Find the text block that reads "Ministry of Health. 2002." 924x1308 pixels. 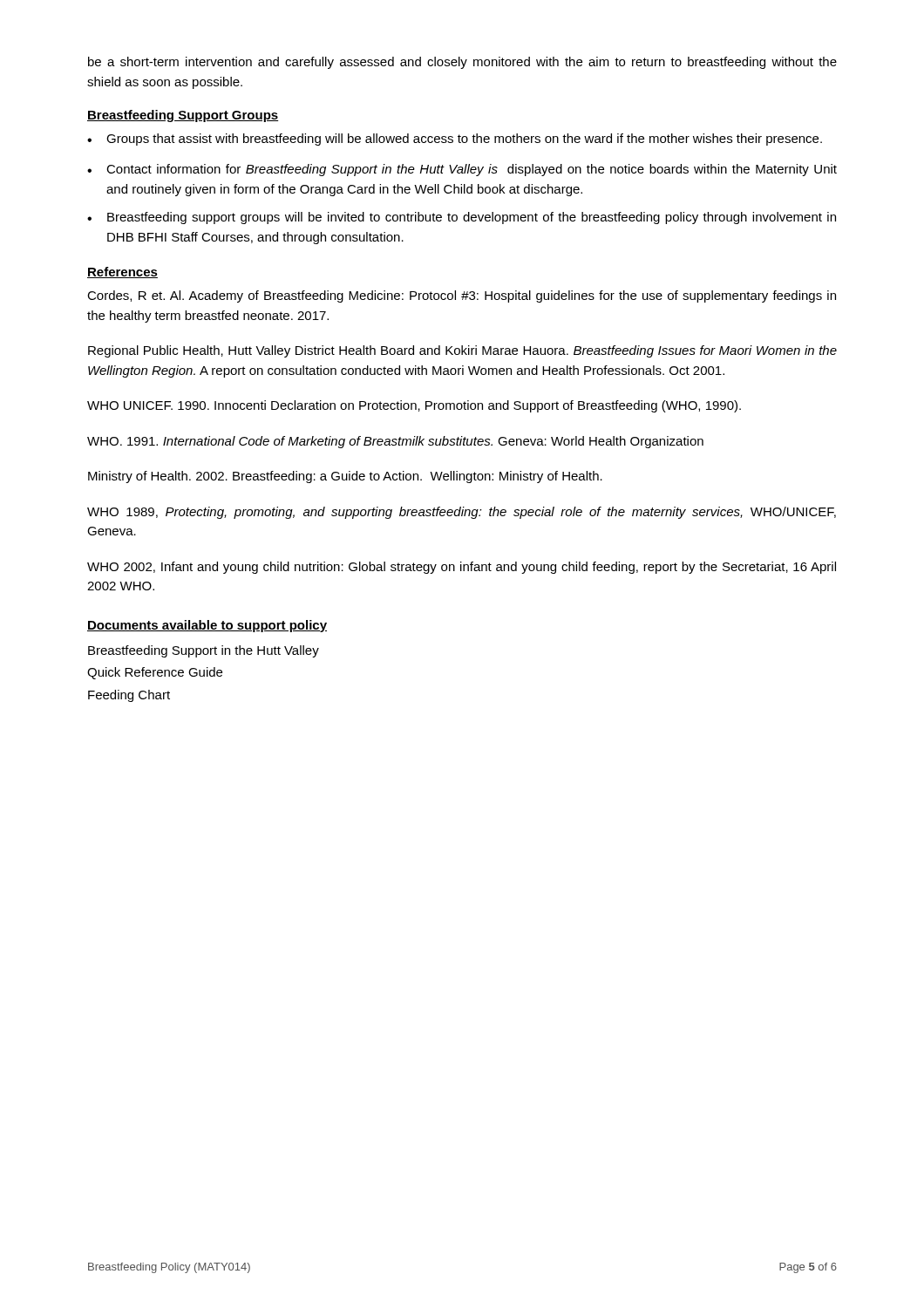pyautogui.click(x=345, y=476)
